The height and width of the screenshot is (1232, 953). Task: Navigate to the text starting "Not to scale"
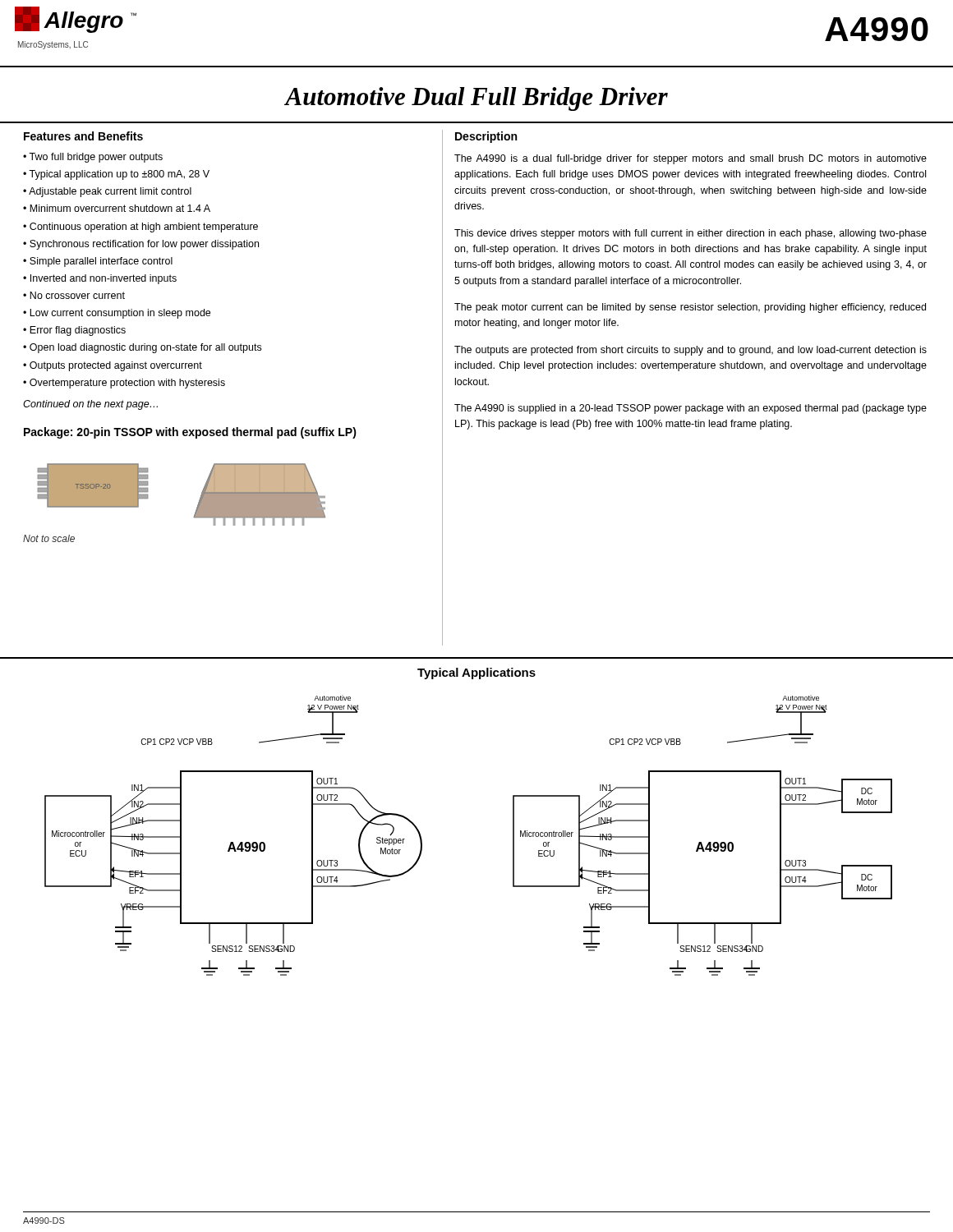[x=49, y=539]
